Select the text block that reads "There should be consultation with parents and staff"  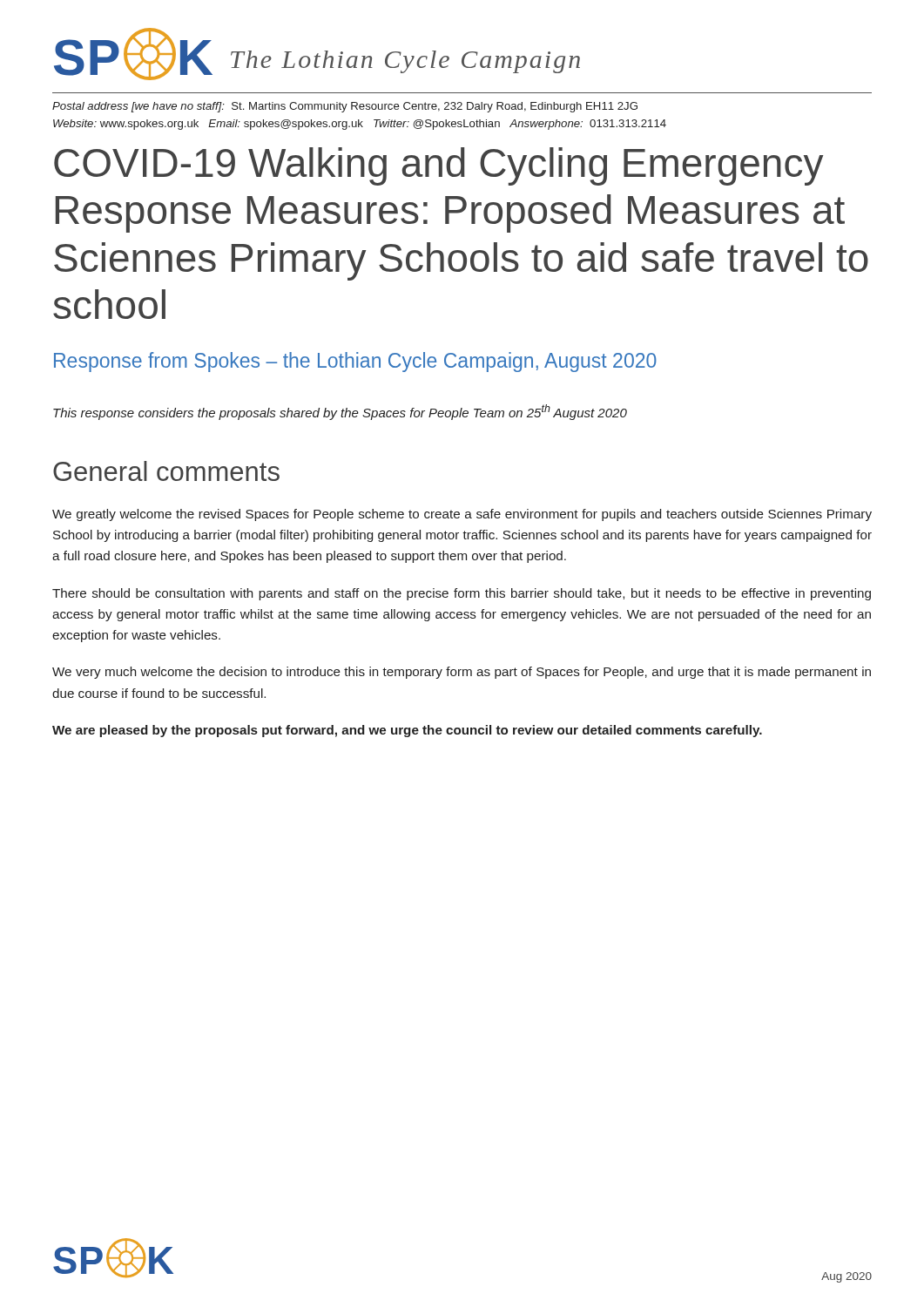tap(462, 614)
